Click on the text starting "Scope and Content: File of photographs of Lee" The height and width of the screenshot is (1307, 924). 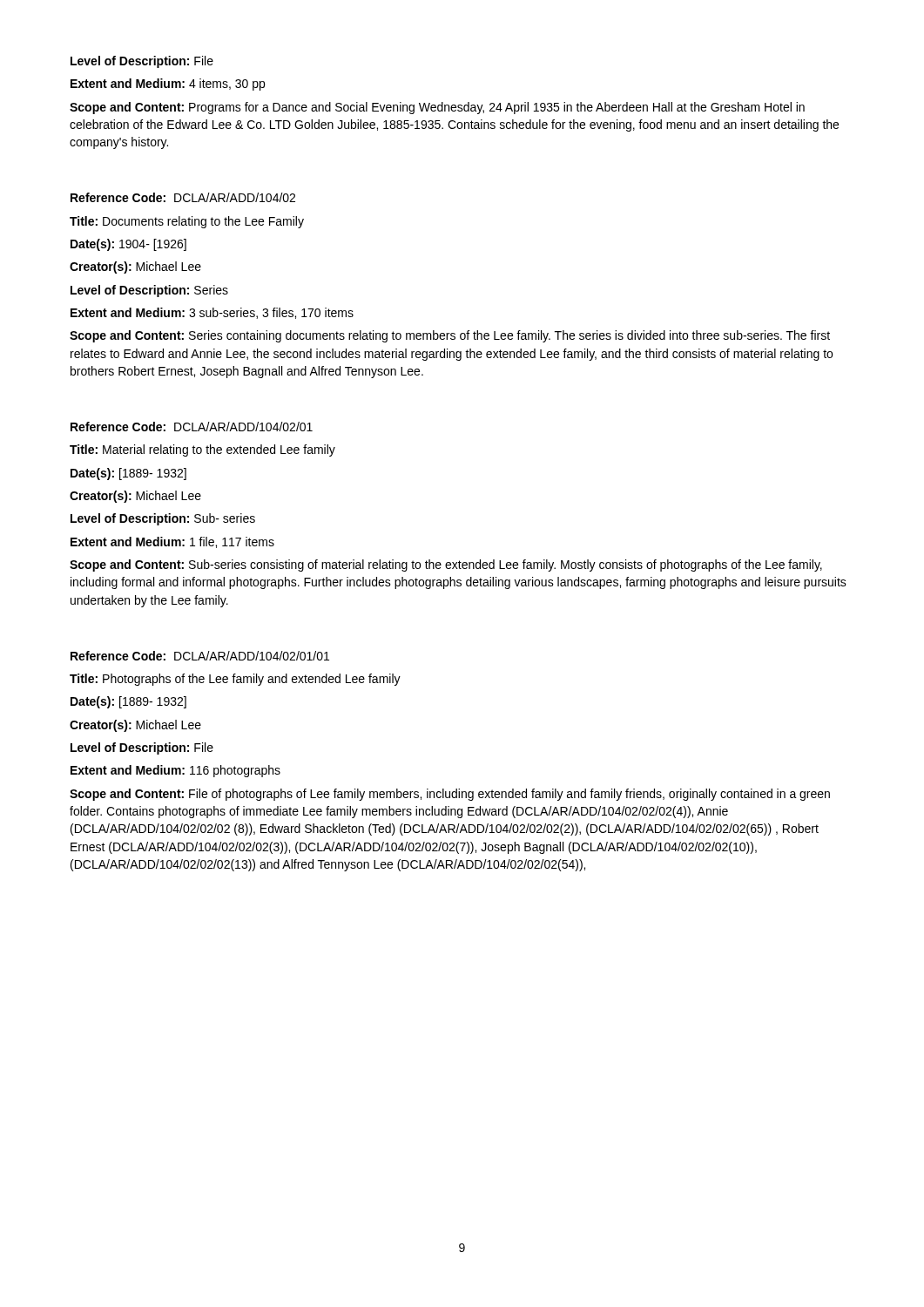pyautogui.click(x=450, y=829)
